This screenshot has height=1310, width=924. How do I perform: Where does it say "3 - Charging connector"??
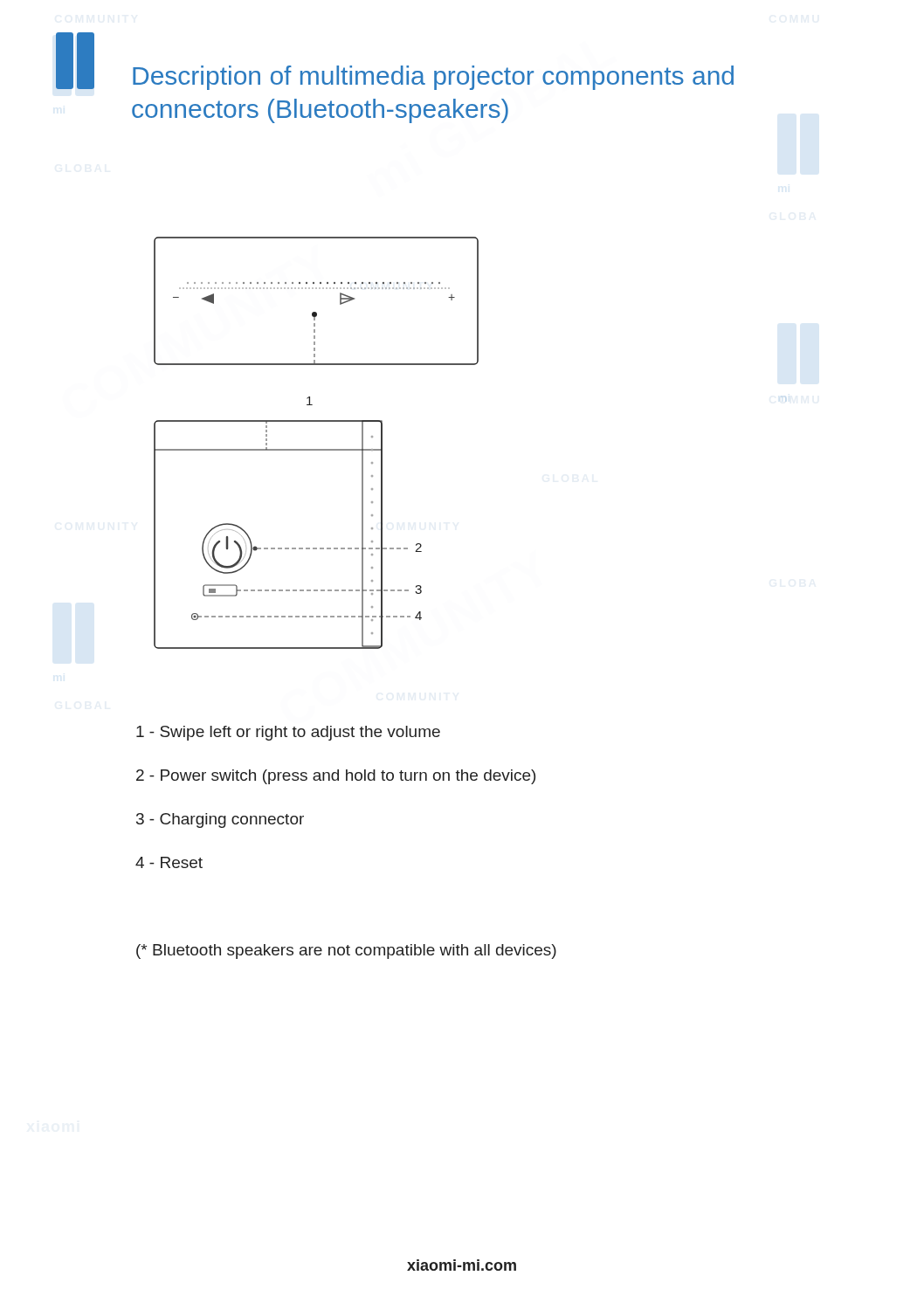click(x=220, y=819)
